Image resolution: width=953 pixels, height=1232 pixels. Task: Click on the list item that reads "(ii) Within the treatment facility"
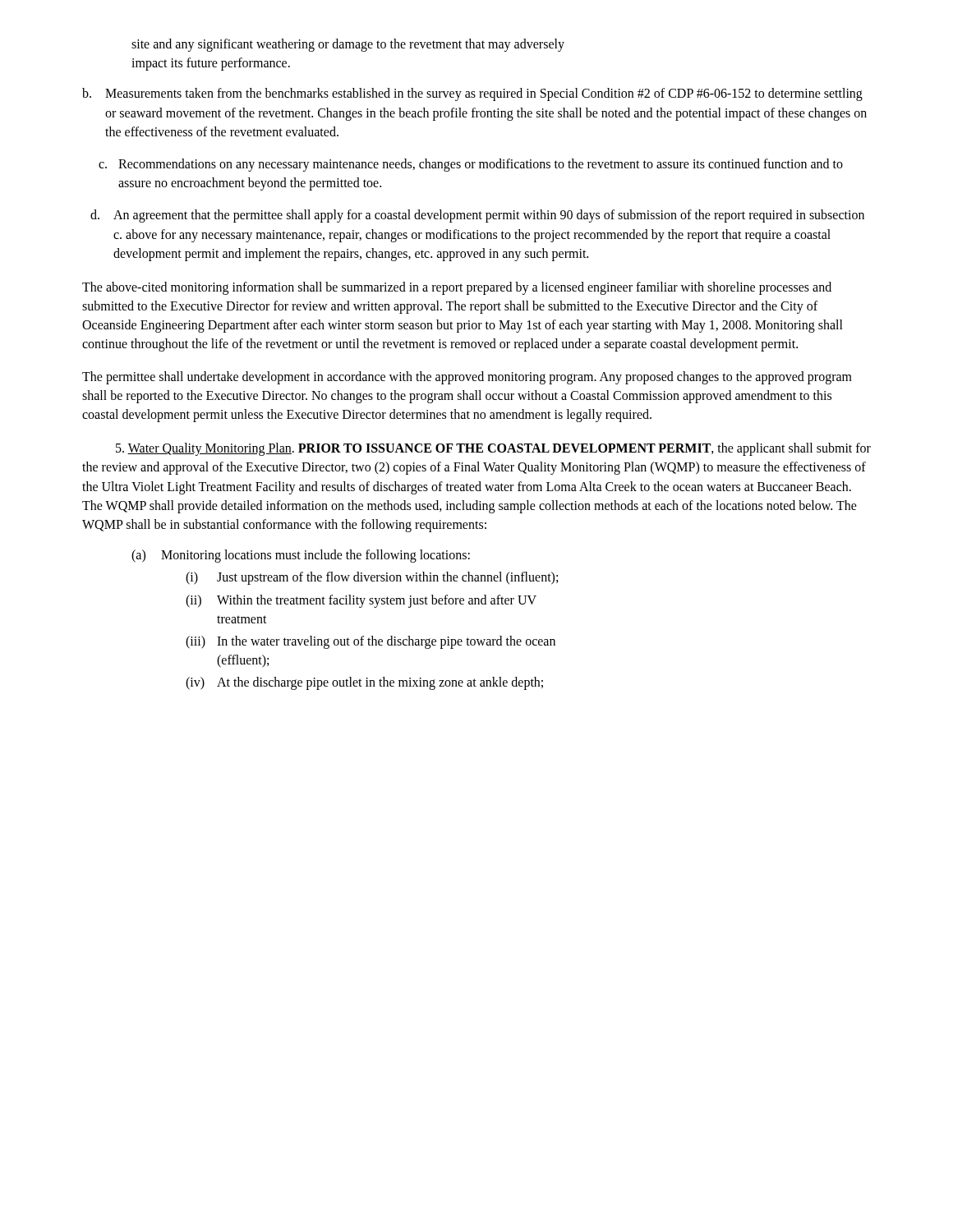(361, 609)
